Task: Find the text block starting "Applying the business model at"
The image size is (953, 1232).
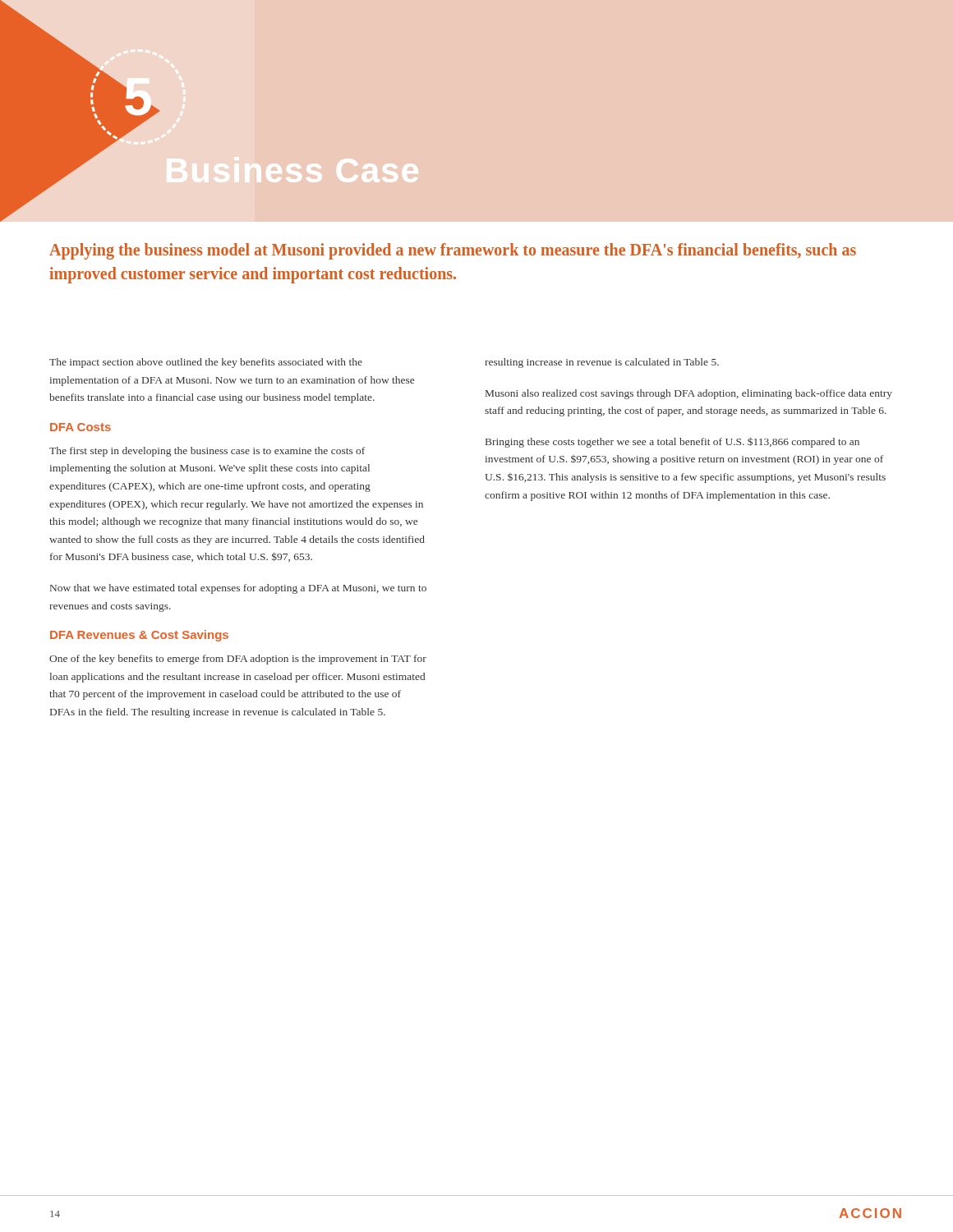Action: click(453, 262)
